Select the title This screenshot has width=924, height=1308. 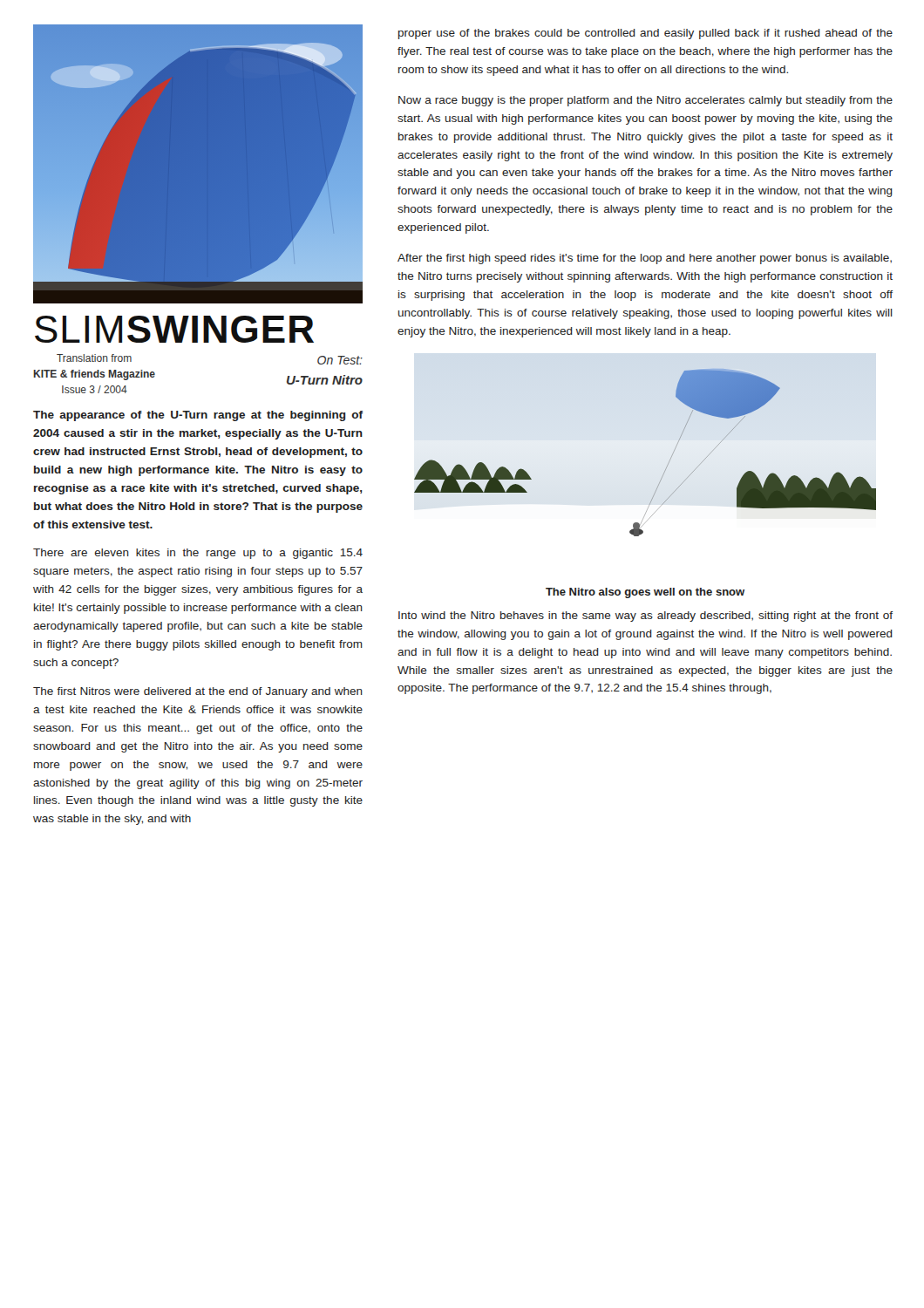coord(174,330)
